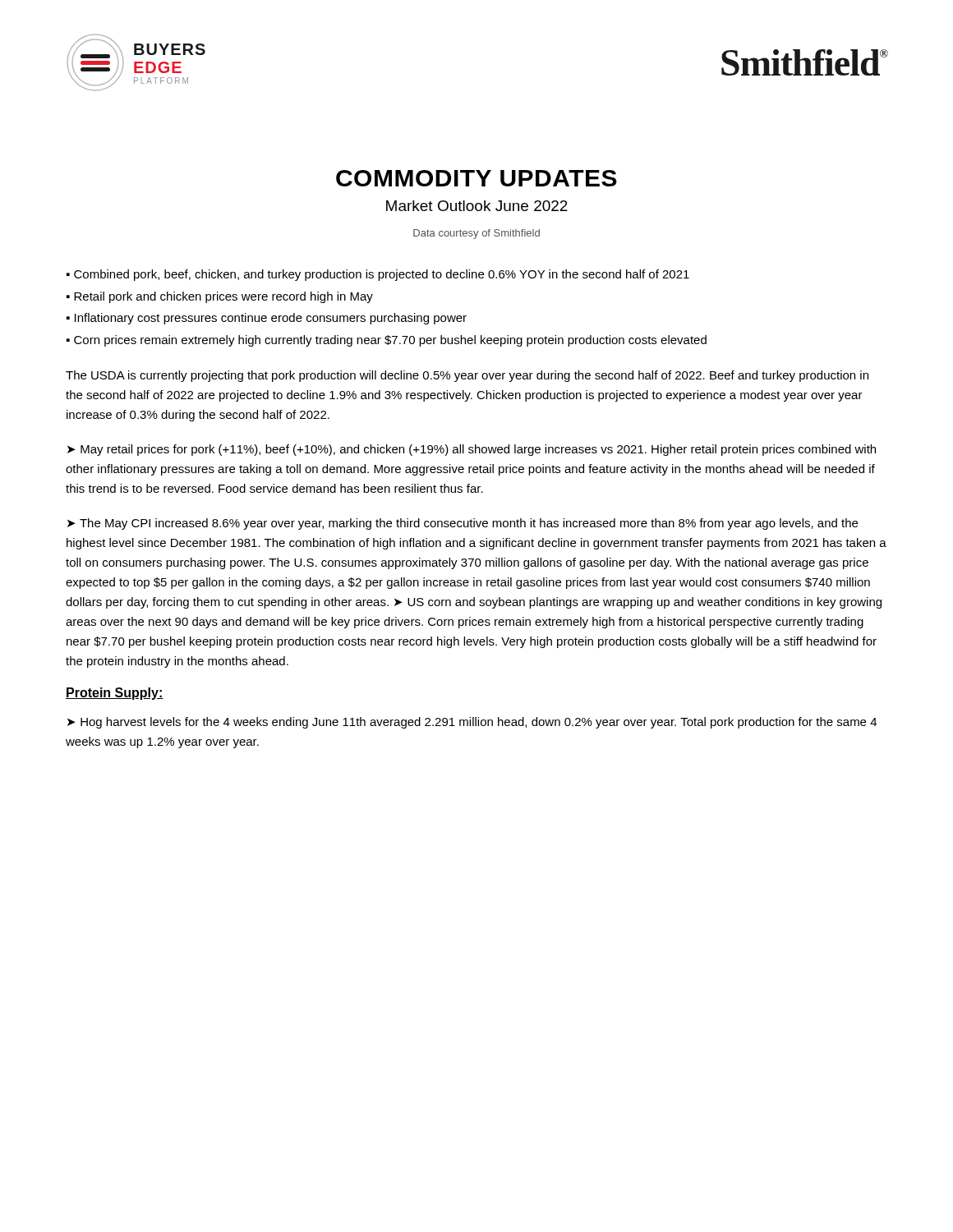Navigate to the block starting "▪ Retail pork"

point(219,296)
